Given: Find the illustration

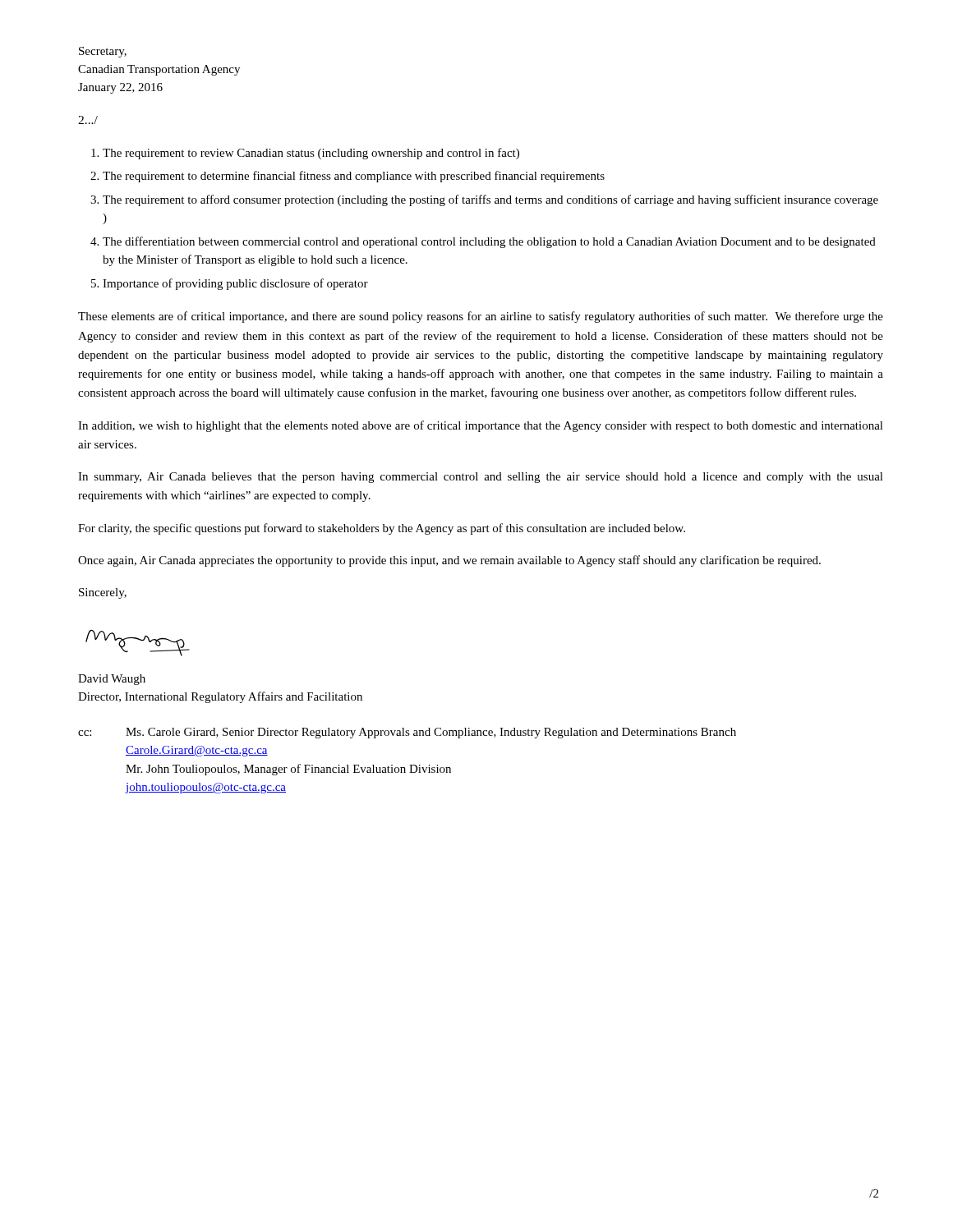Looking at the screenshot, I should point(481,637).
